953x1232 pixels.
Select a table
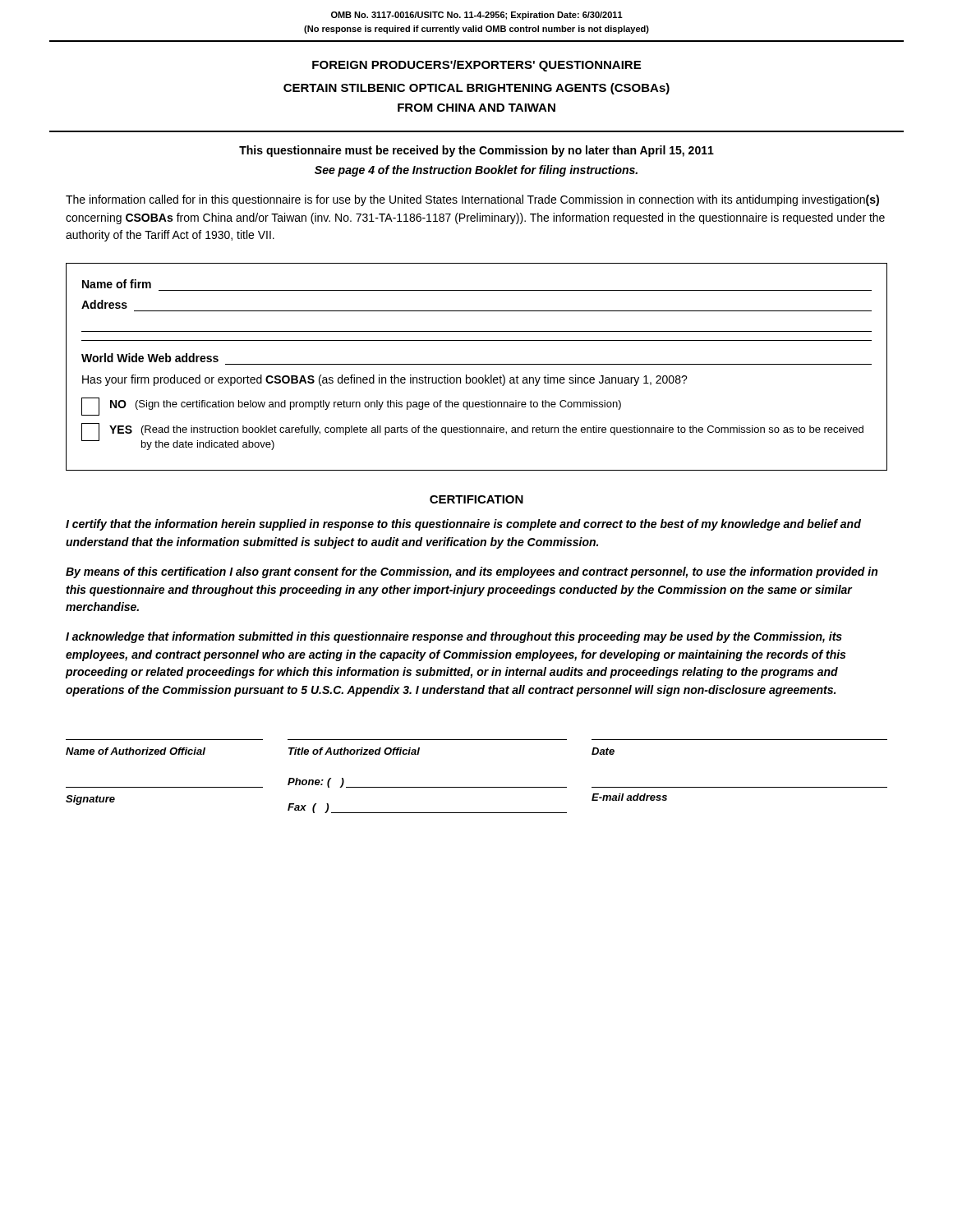(476, 367)
